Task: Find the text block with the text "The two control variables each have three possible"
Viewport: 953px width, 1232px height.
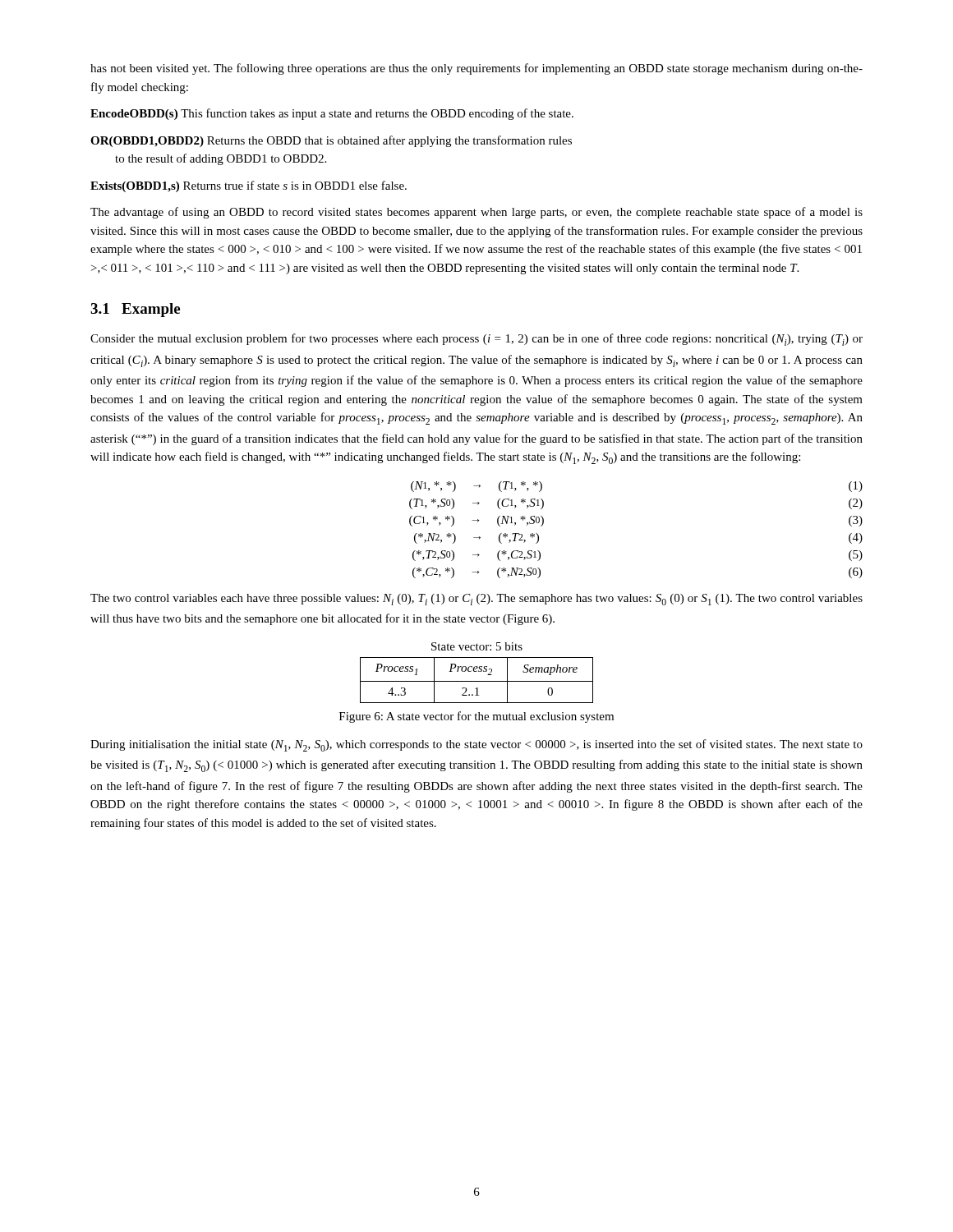Action: pos(476,608)
